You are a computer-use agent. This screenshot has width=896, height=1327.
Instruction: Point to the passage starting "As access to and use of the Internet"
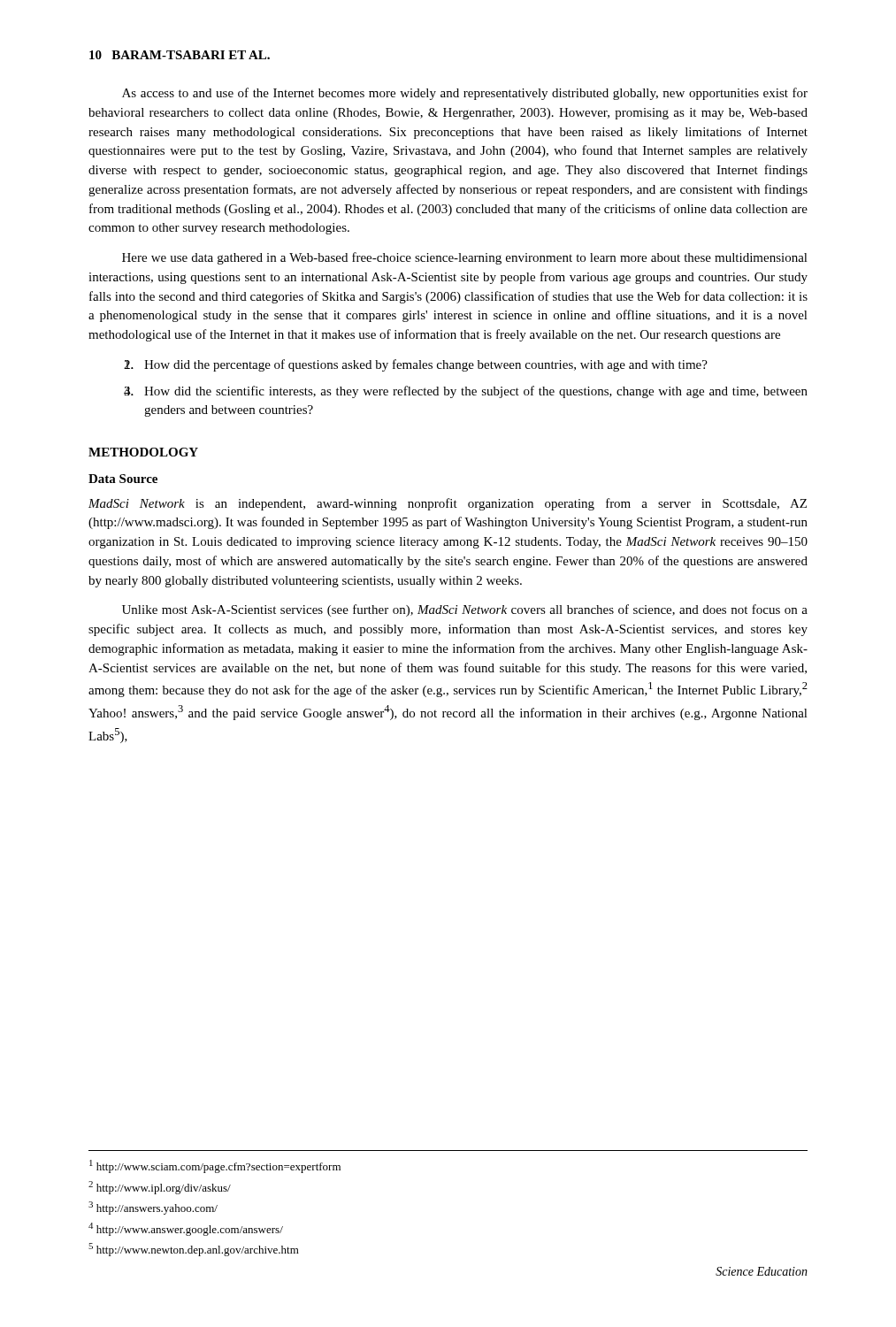(x=448, y=161)
